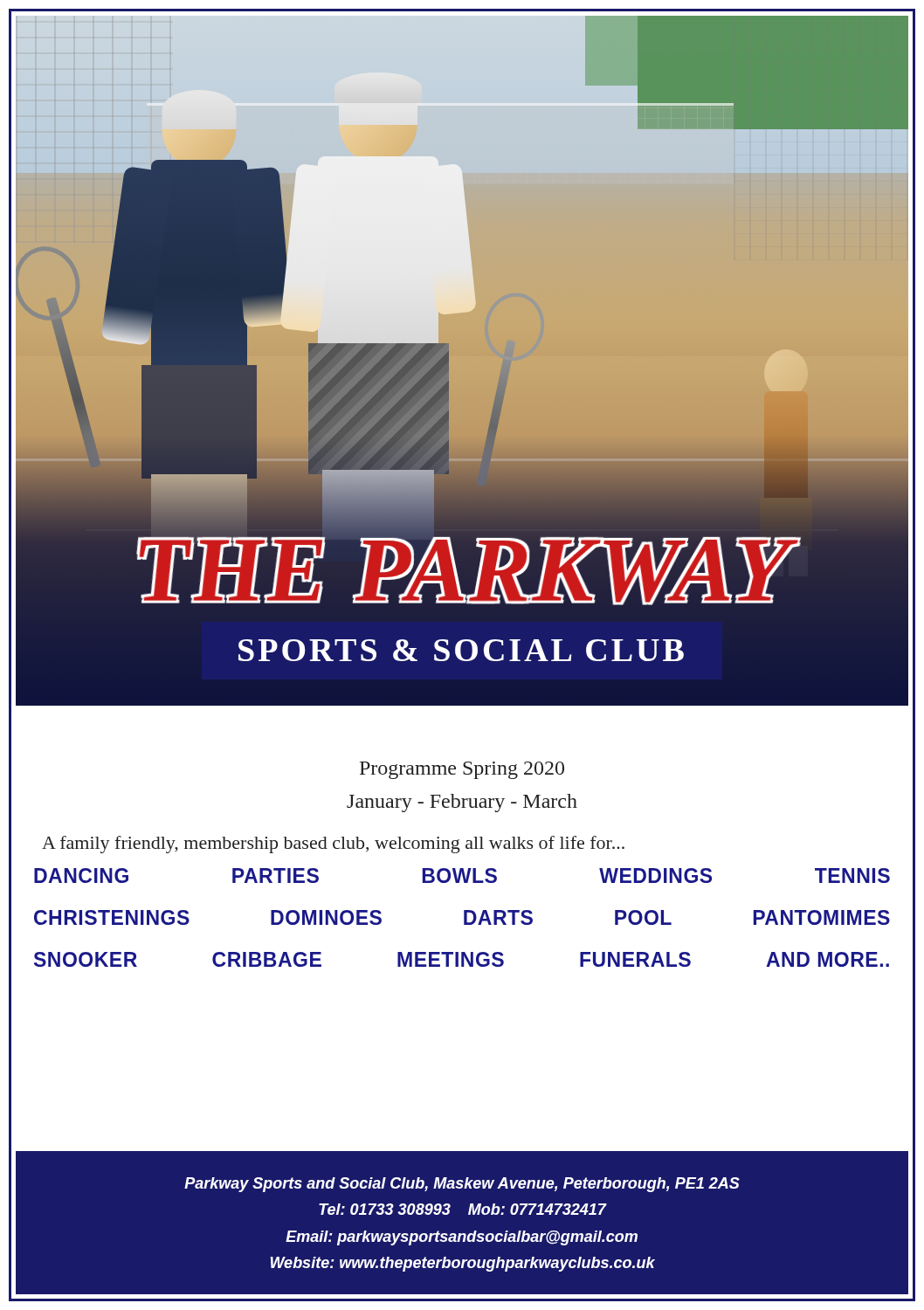
Task: Locate the text "DANCING PARTIES BOWLS WEDDINGS TENNIS"
Action: tap(462, 876)
